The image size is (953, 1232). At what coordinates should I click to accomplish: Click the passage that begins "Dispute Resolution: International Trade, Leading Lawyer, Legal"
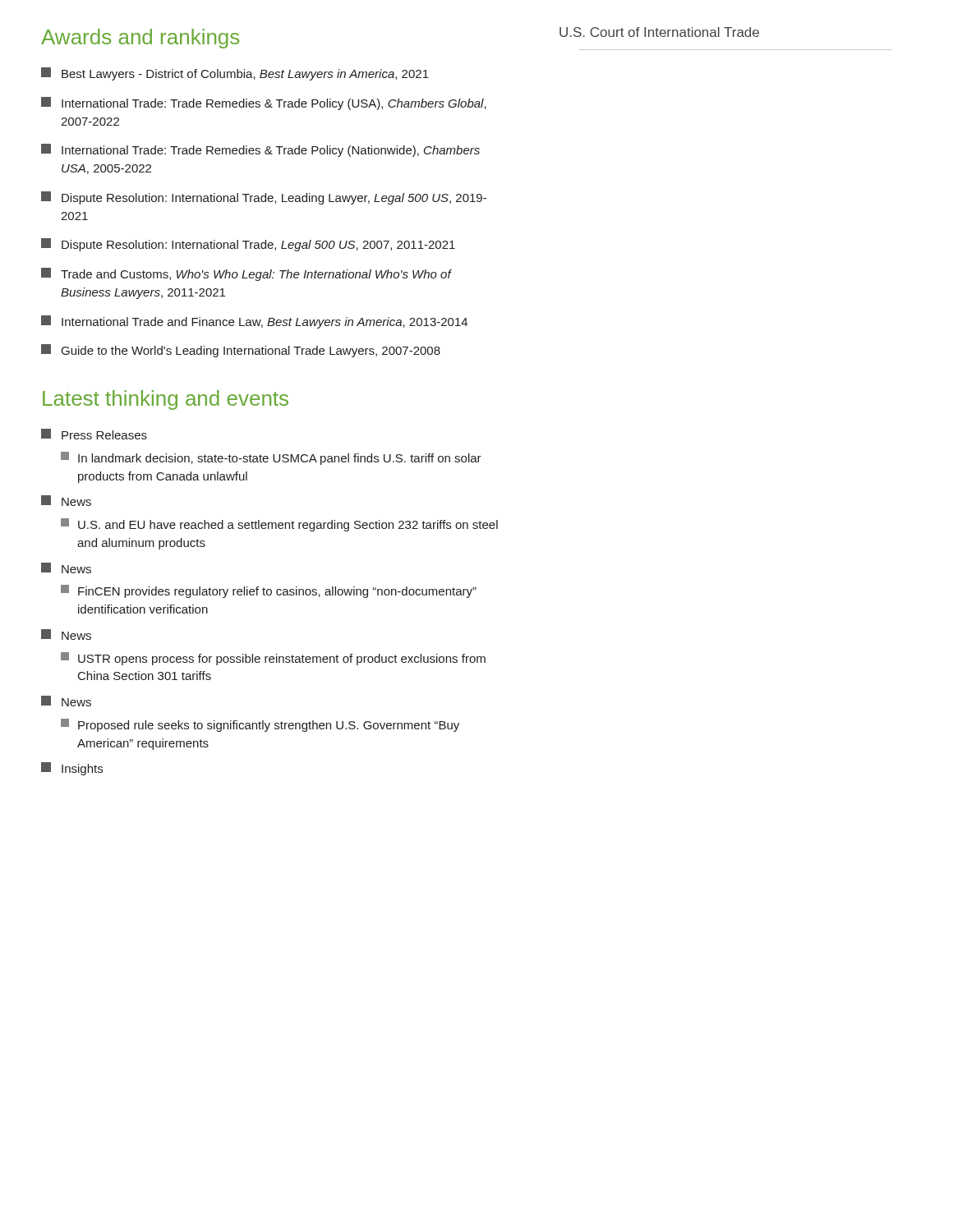[x=271, y=207]
